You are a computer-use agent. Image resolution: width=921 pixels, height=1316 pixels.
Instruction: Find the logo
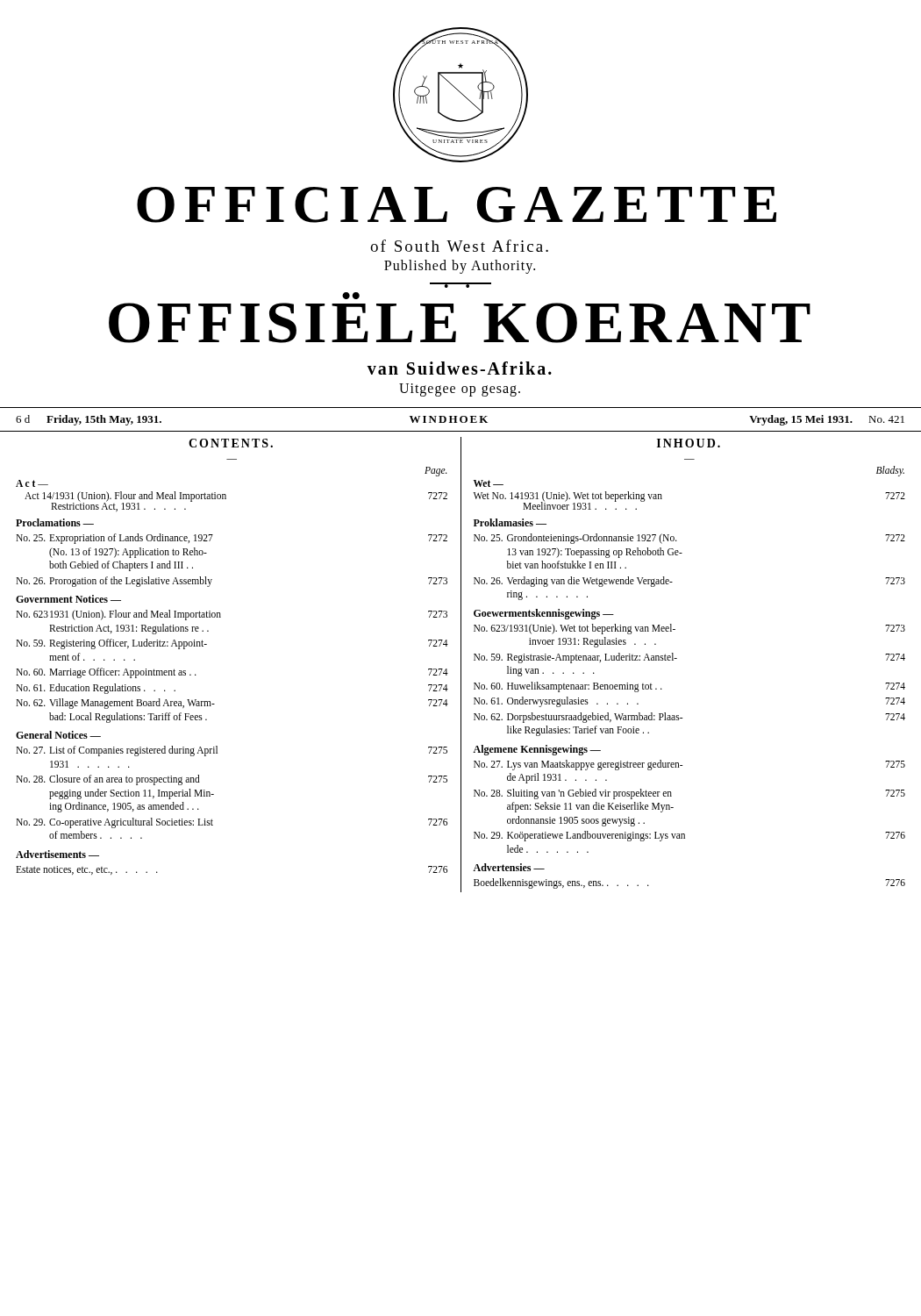(460, 84)
